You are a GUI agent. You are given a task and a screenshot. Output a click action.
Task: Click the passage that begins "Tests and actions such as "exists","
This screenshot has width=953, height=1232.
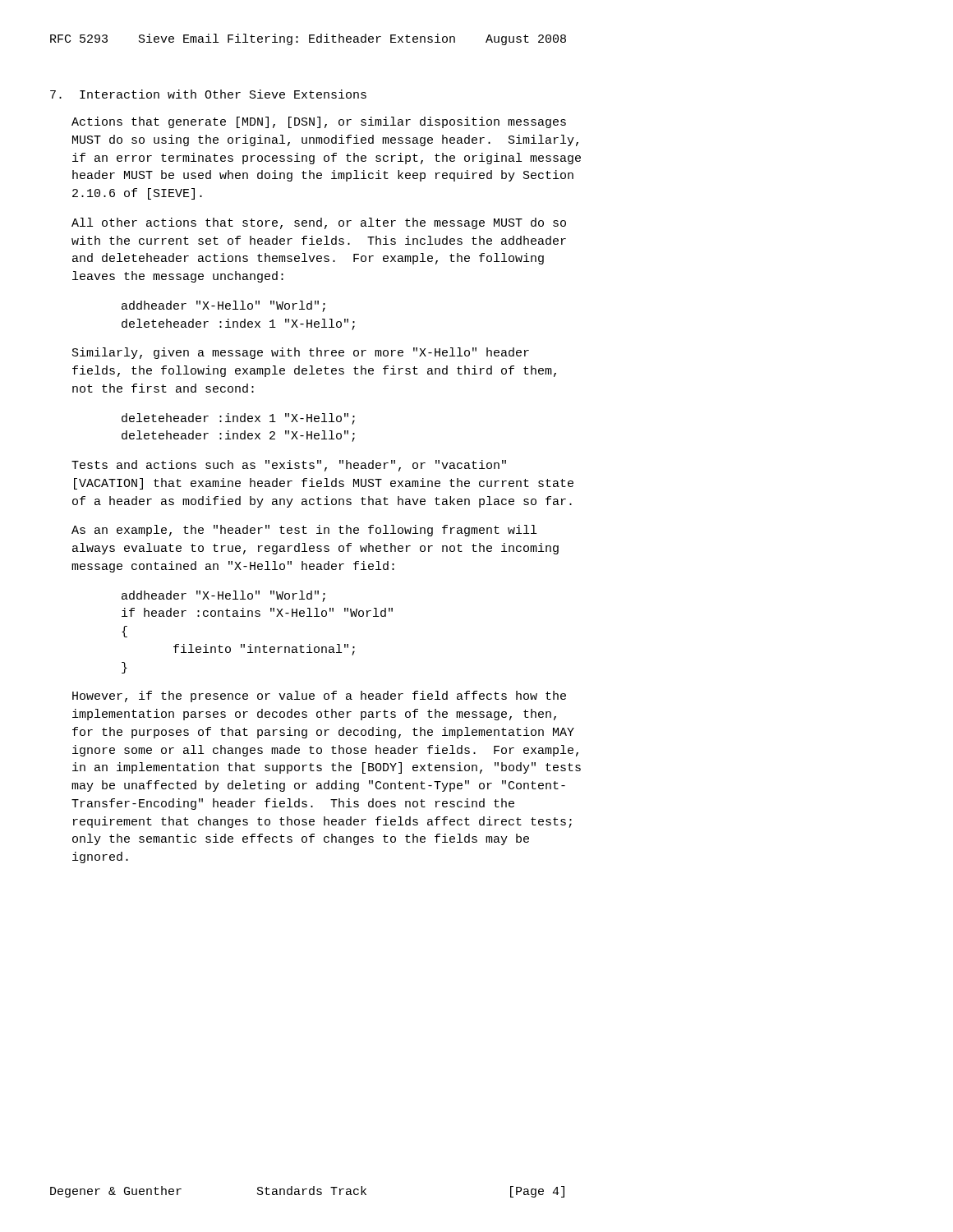coord(312,484)
